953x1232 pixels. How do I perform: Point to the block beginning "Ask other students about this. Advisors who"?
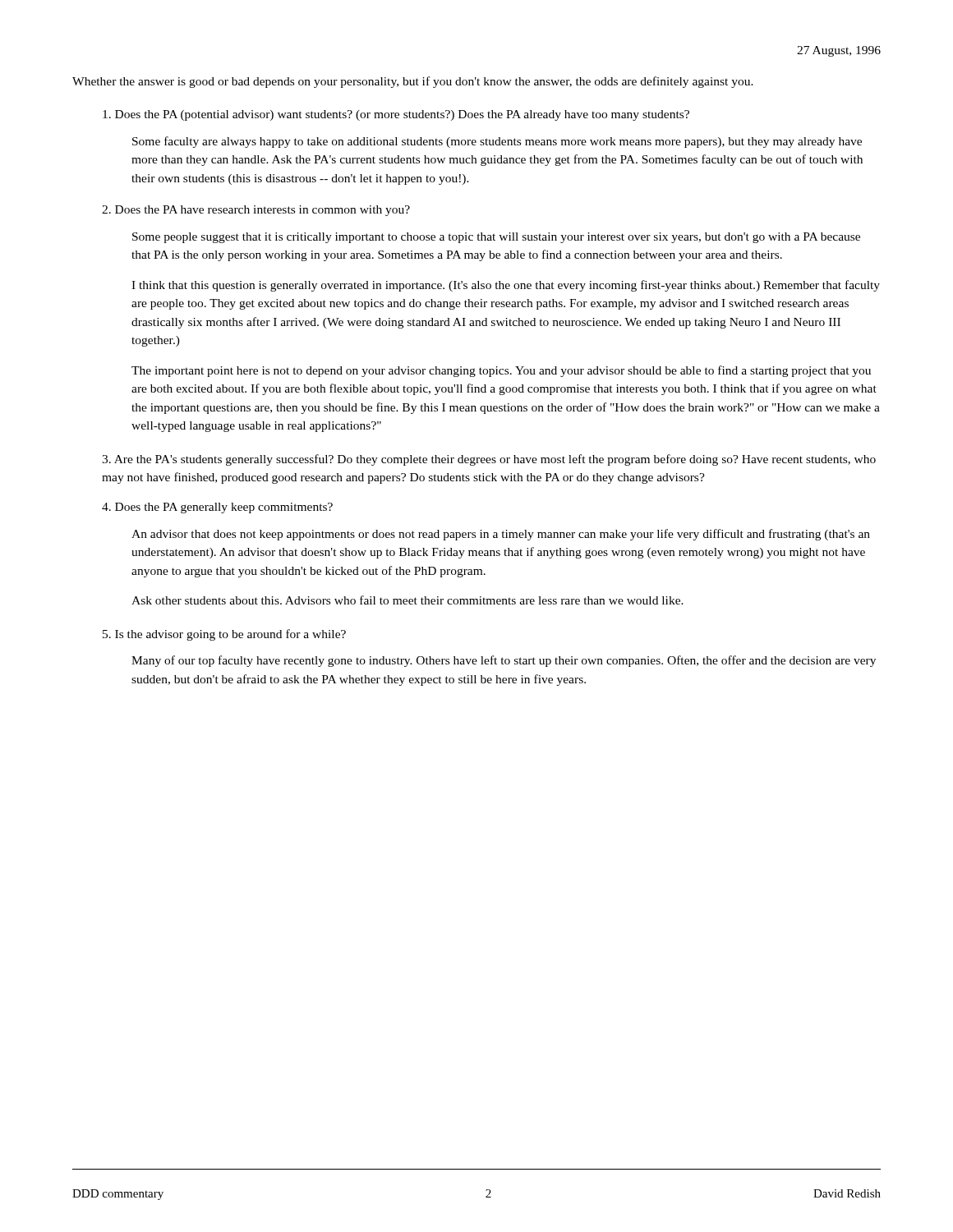[408, 600]
